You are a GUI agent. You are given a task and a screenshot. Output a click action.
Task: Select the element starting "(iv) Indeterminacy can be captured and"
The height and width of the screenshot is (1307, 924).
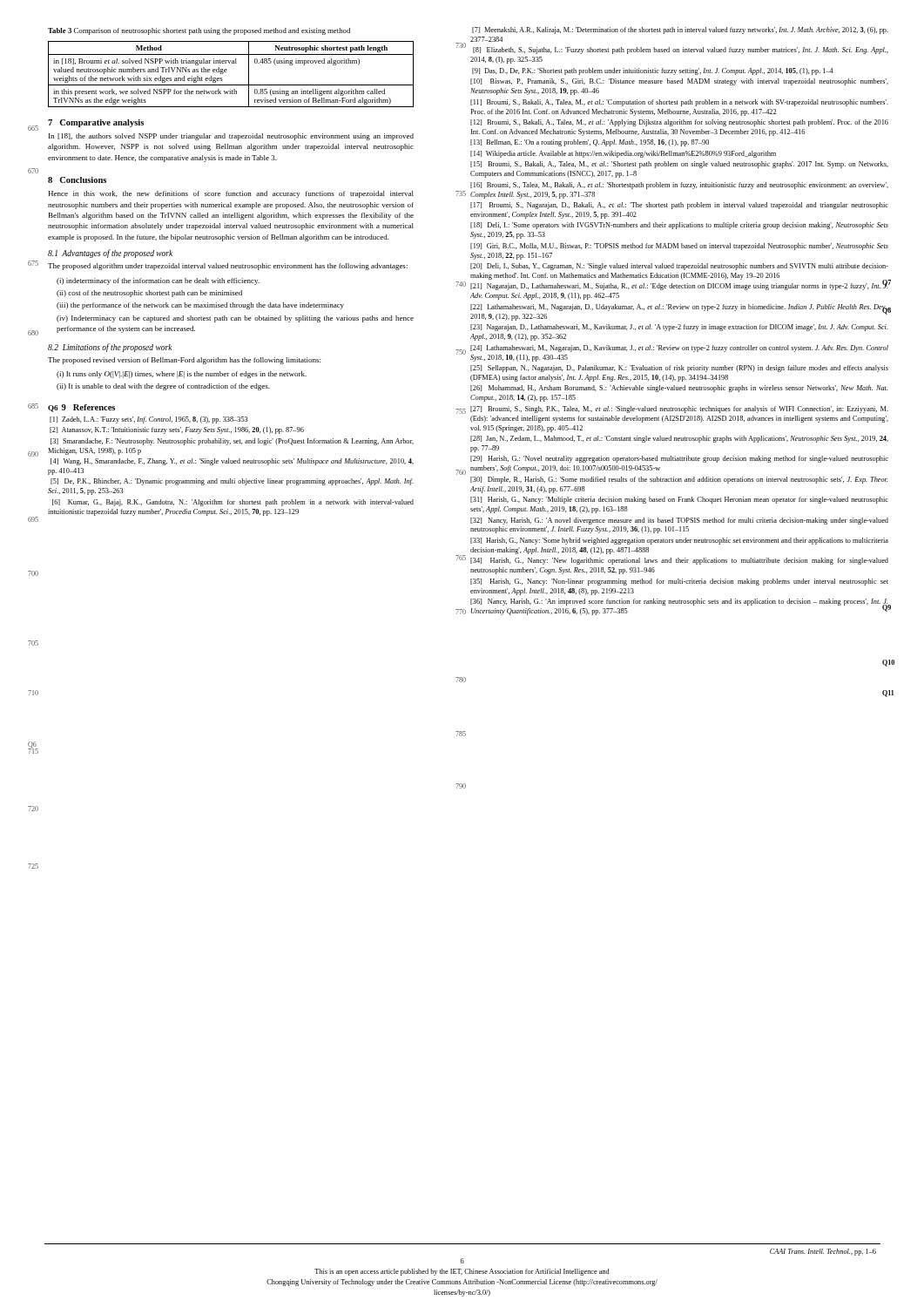(x=235, y=323)
